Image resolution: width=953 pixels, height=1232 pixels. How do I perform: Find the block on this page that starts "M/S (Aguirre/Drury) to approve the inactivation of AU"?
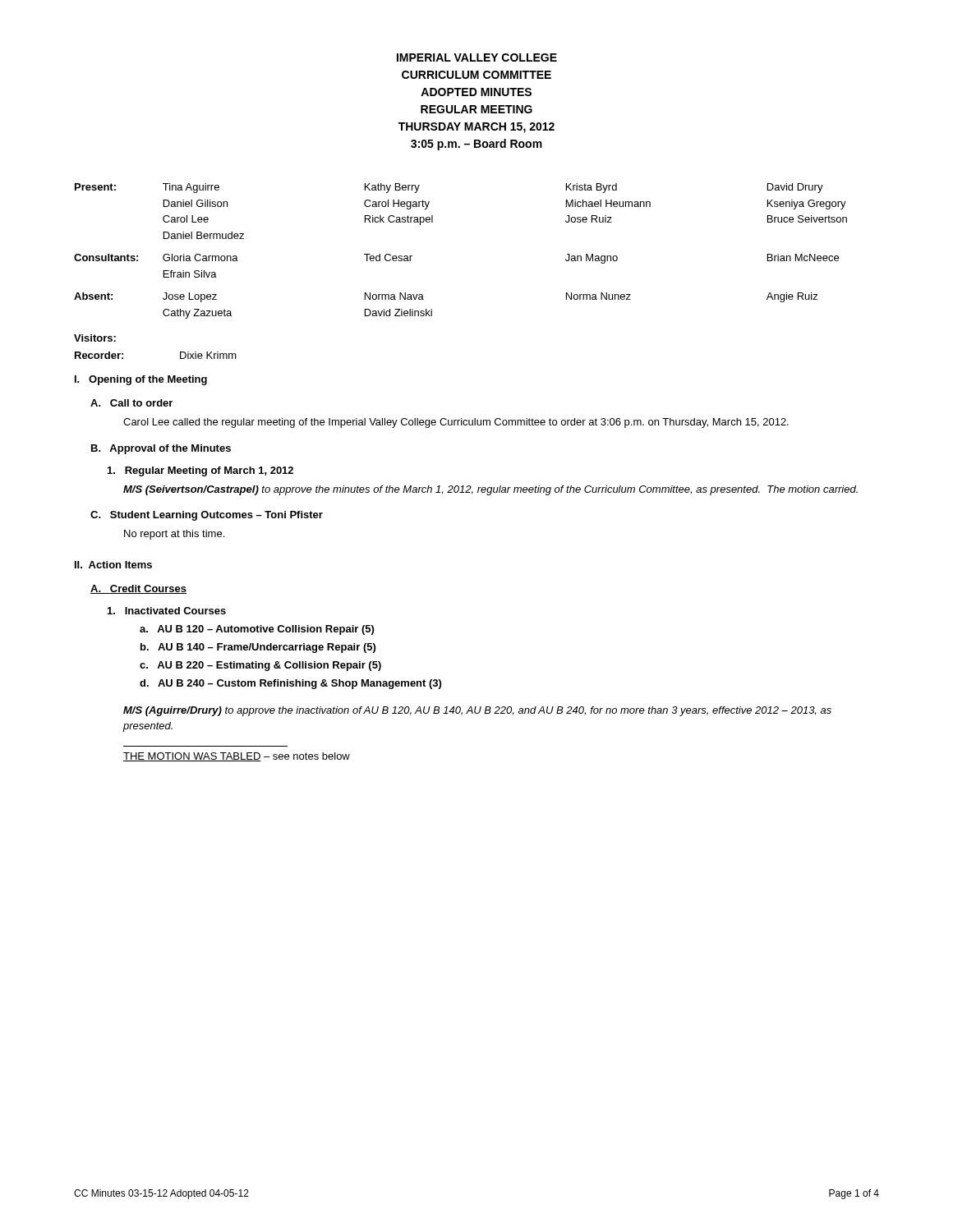(x=477, y=718)
